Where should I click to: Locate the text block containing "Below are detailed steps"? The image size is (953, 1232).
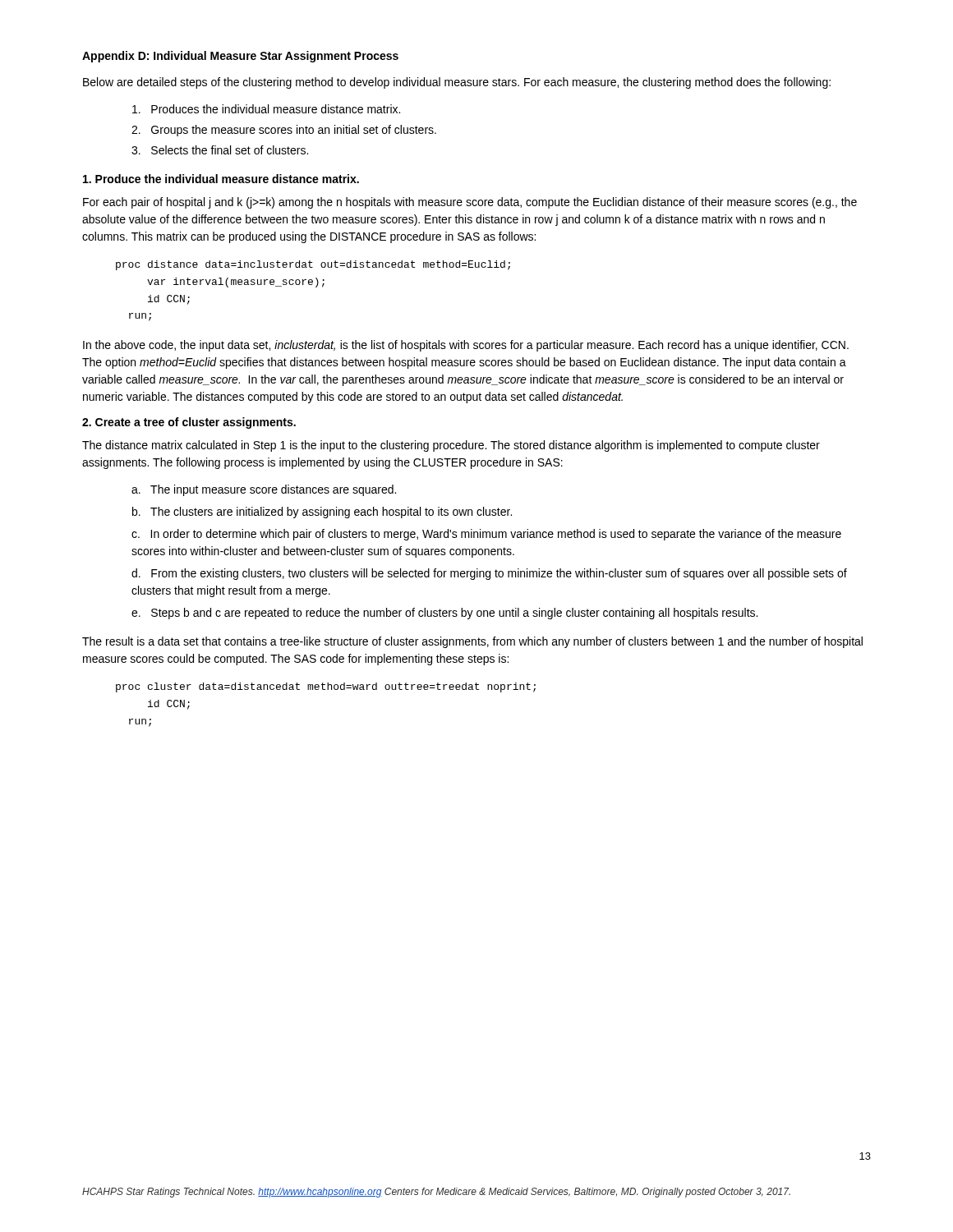457,82
